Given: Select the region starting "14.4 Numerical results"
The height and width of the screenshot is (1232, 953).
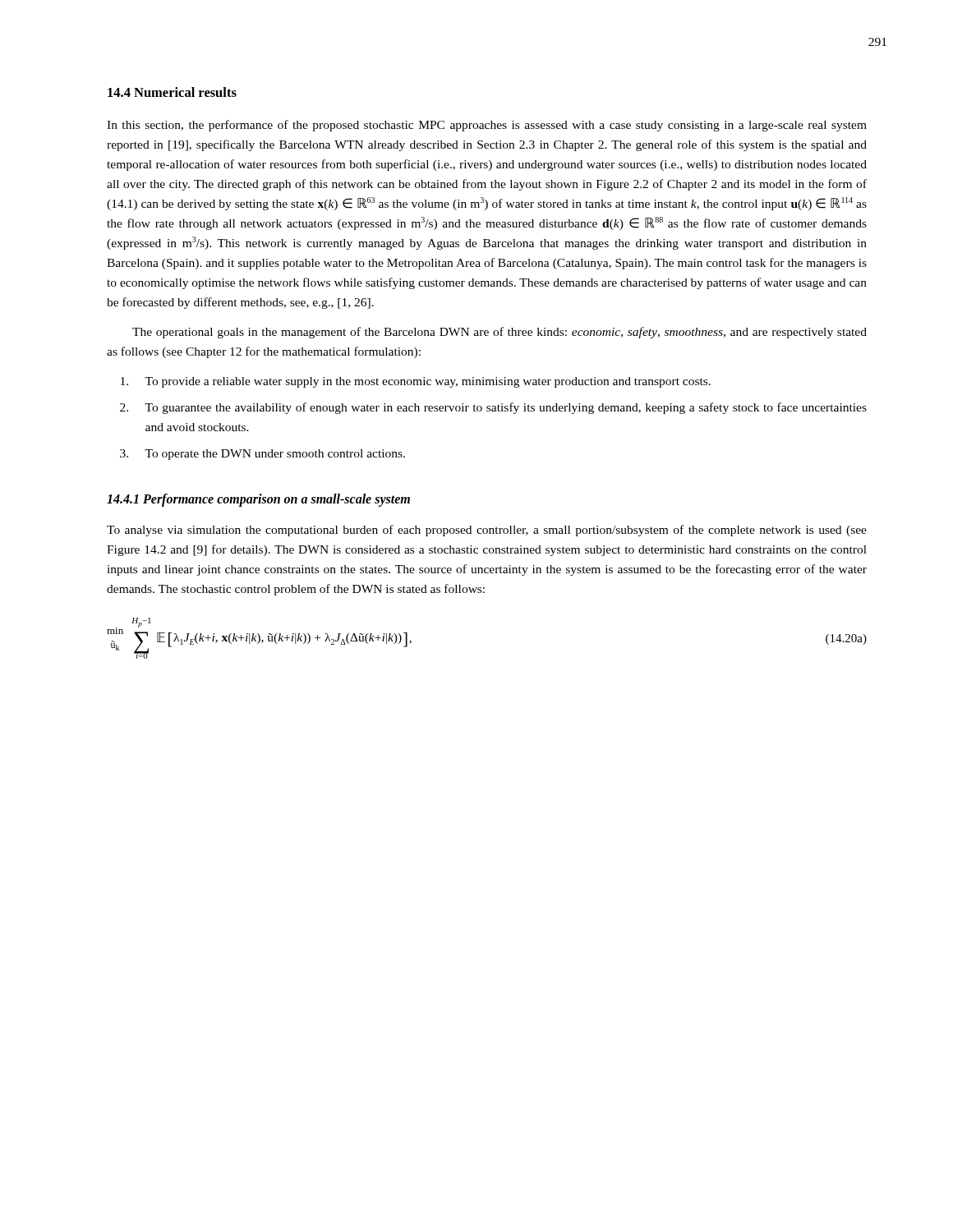Looking at the screenshot, I should (x=172, y=92).
